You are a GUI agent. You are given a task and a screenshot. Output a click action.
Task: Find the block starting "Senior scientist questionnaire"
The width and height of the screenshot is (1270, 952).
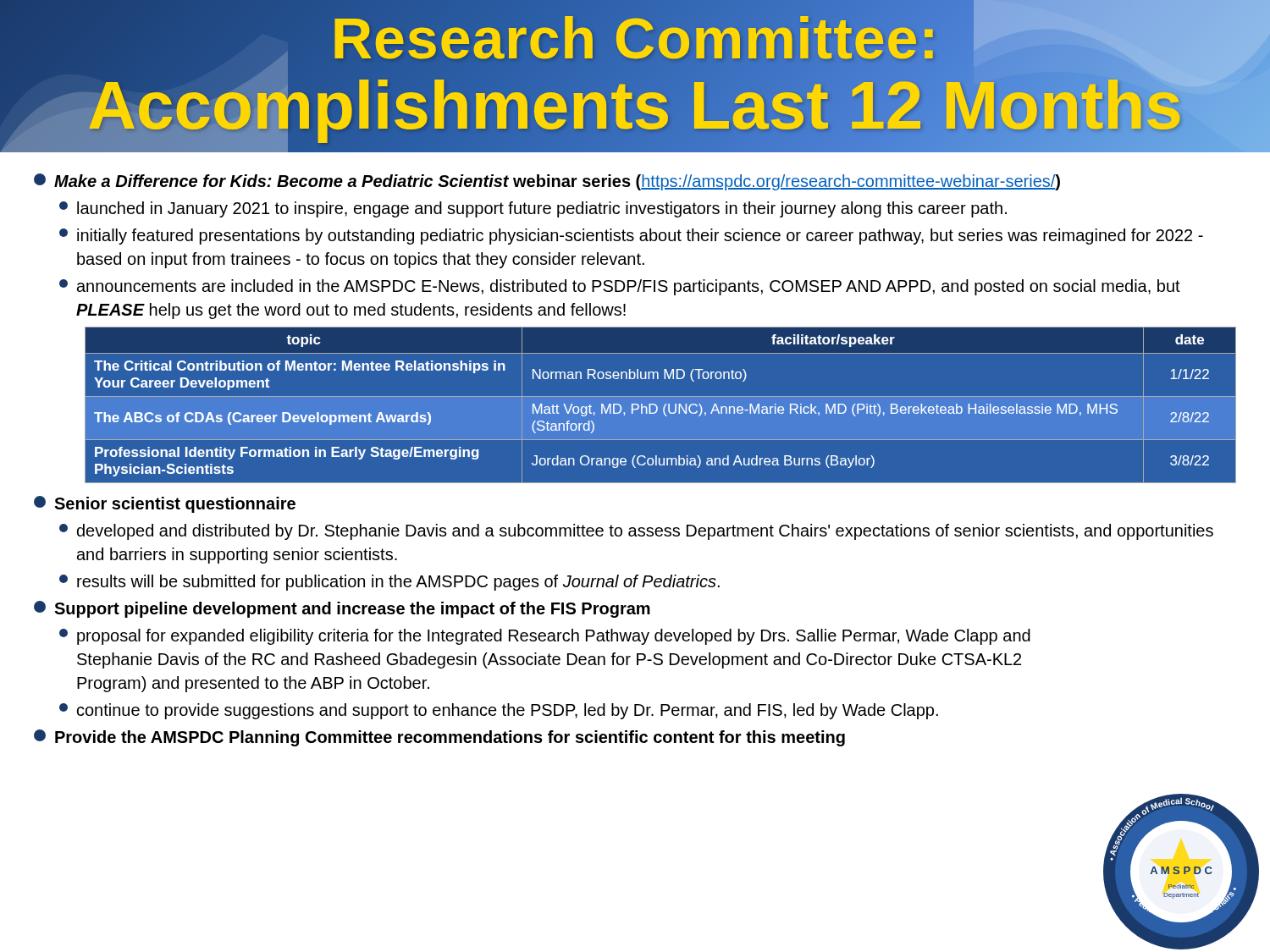coord(165,503)
